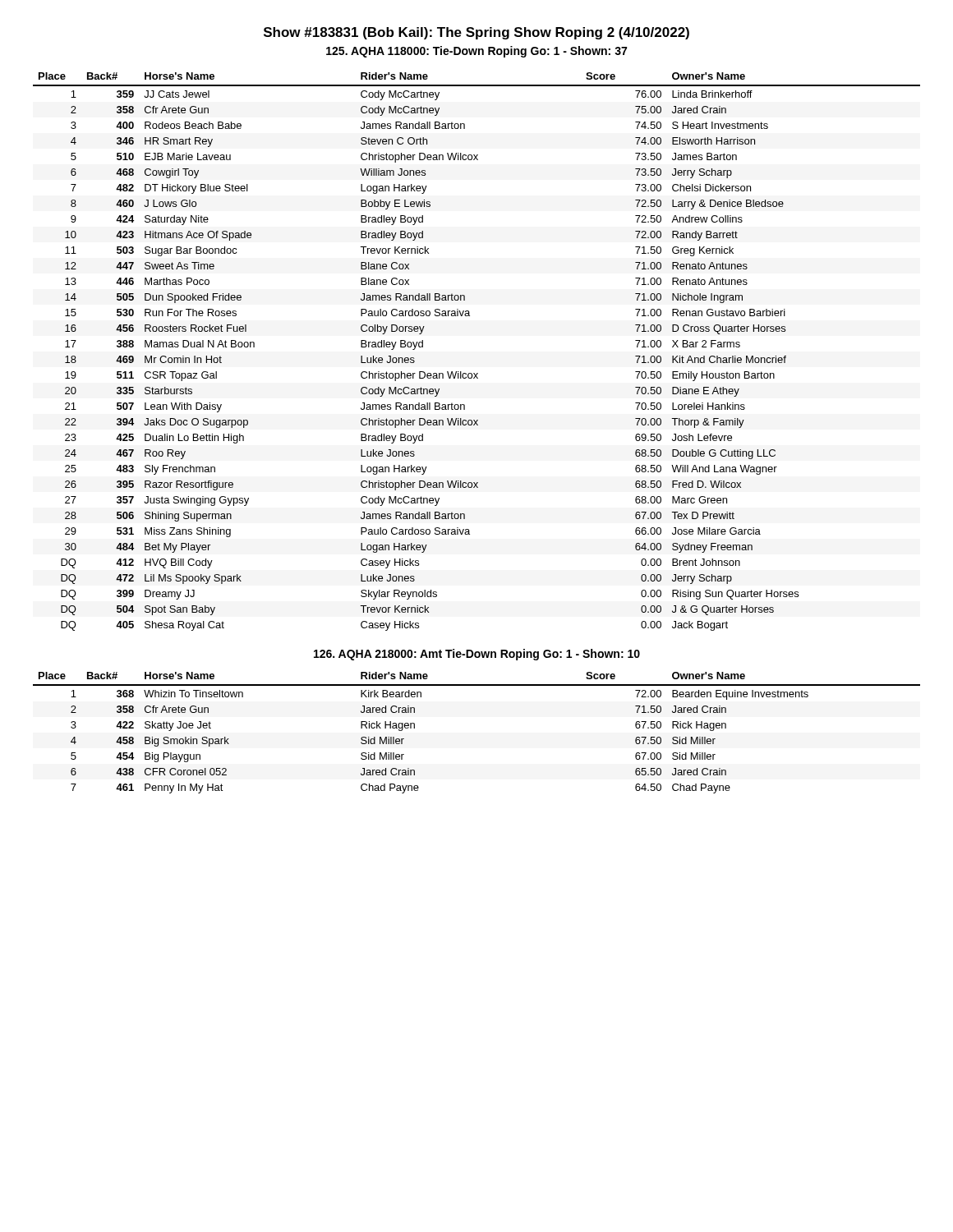The width and height of the screenshot is (953, 1232).
Task: Find the table that mentions "Chad Payne"
Action: coord(476,731)
